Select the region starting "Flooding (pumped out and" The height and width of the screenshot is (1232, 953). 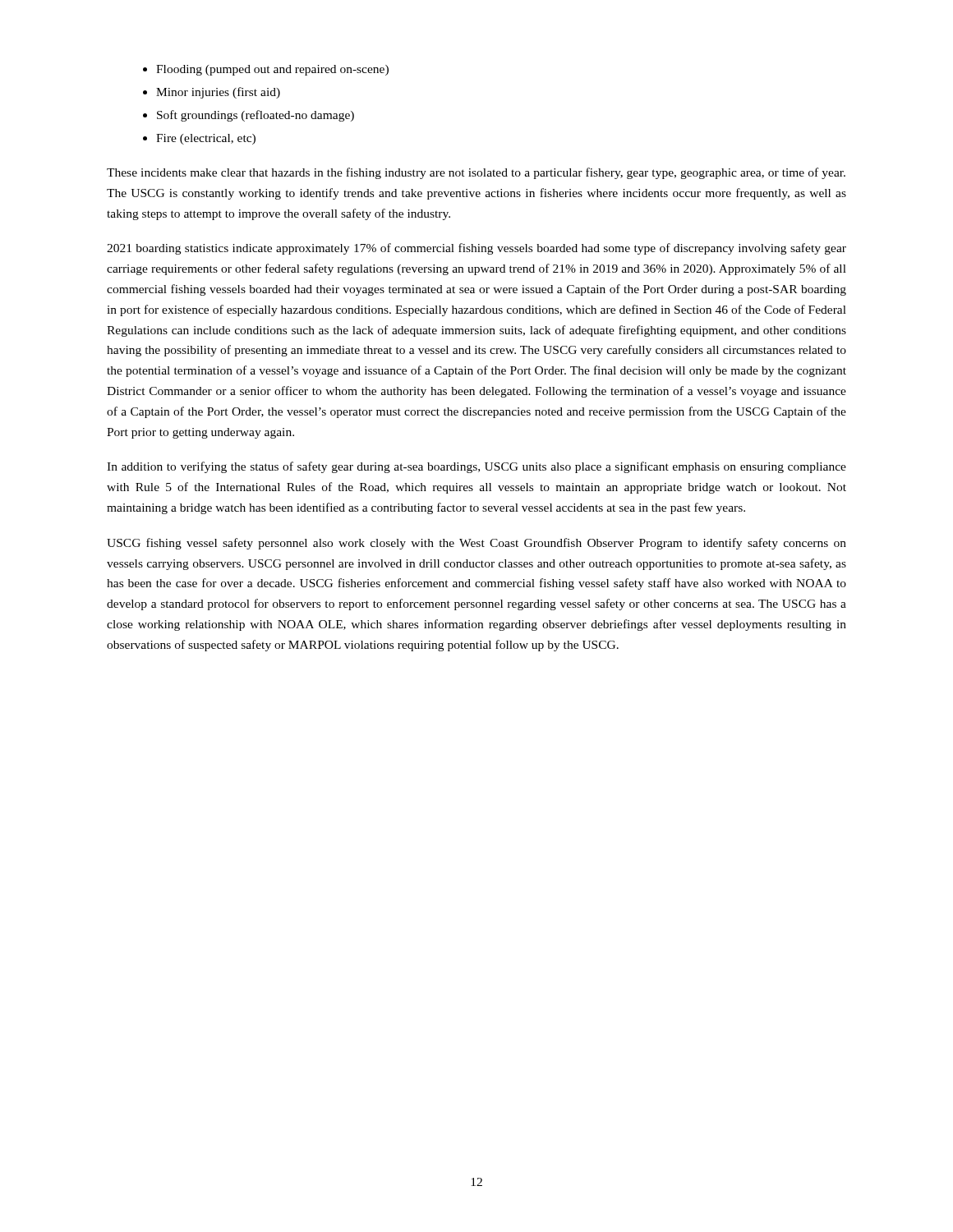[x=273, y=69]
